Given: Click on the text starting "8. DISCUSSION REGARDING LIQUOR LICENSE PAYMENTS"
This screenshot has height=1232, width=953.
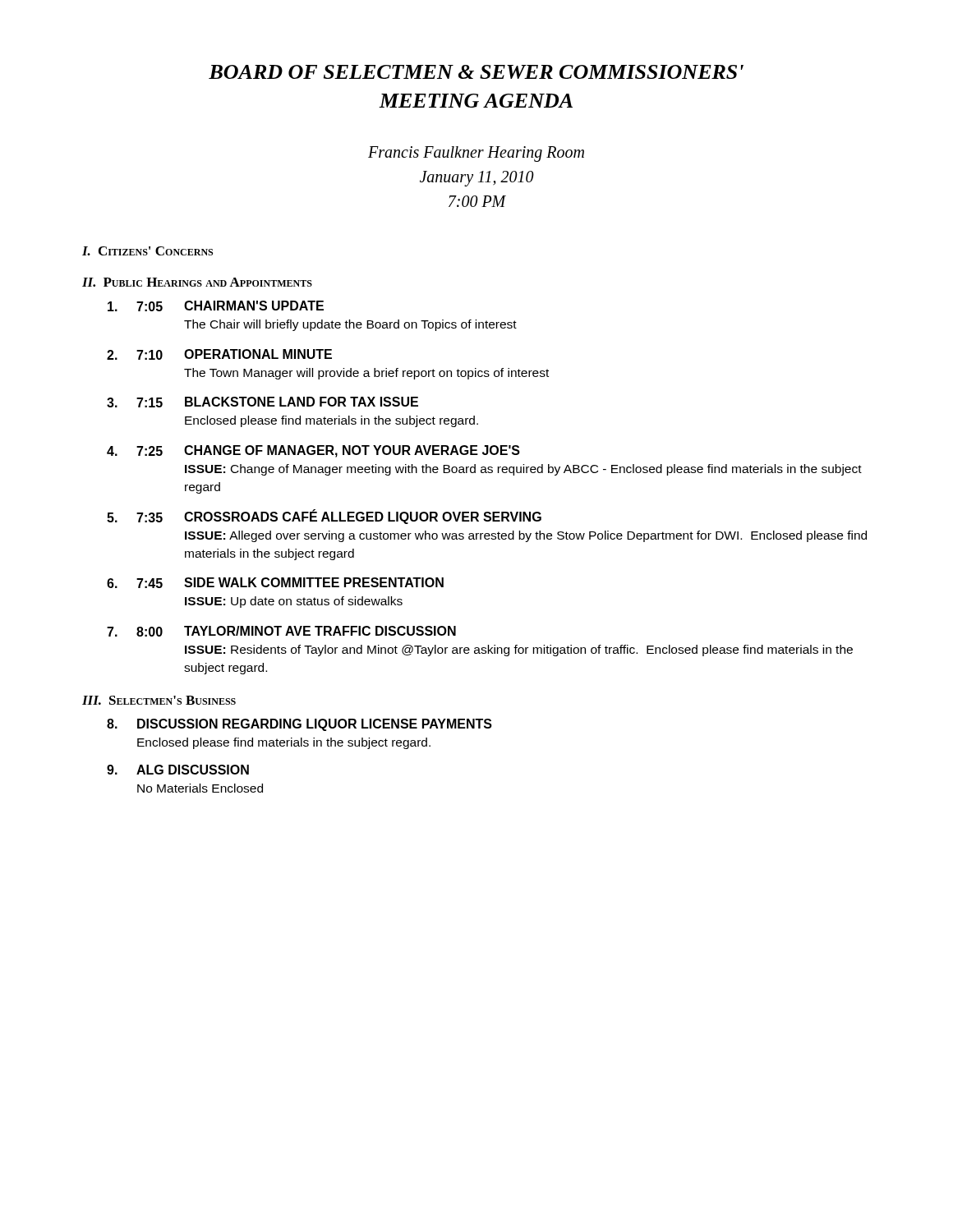Looking at the screenshot, I should tap(489, 734).
